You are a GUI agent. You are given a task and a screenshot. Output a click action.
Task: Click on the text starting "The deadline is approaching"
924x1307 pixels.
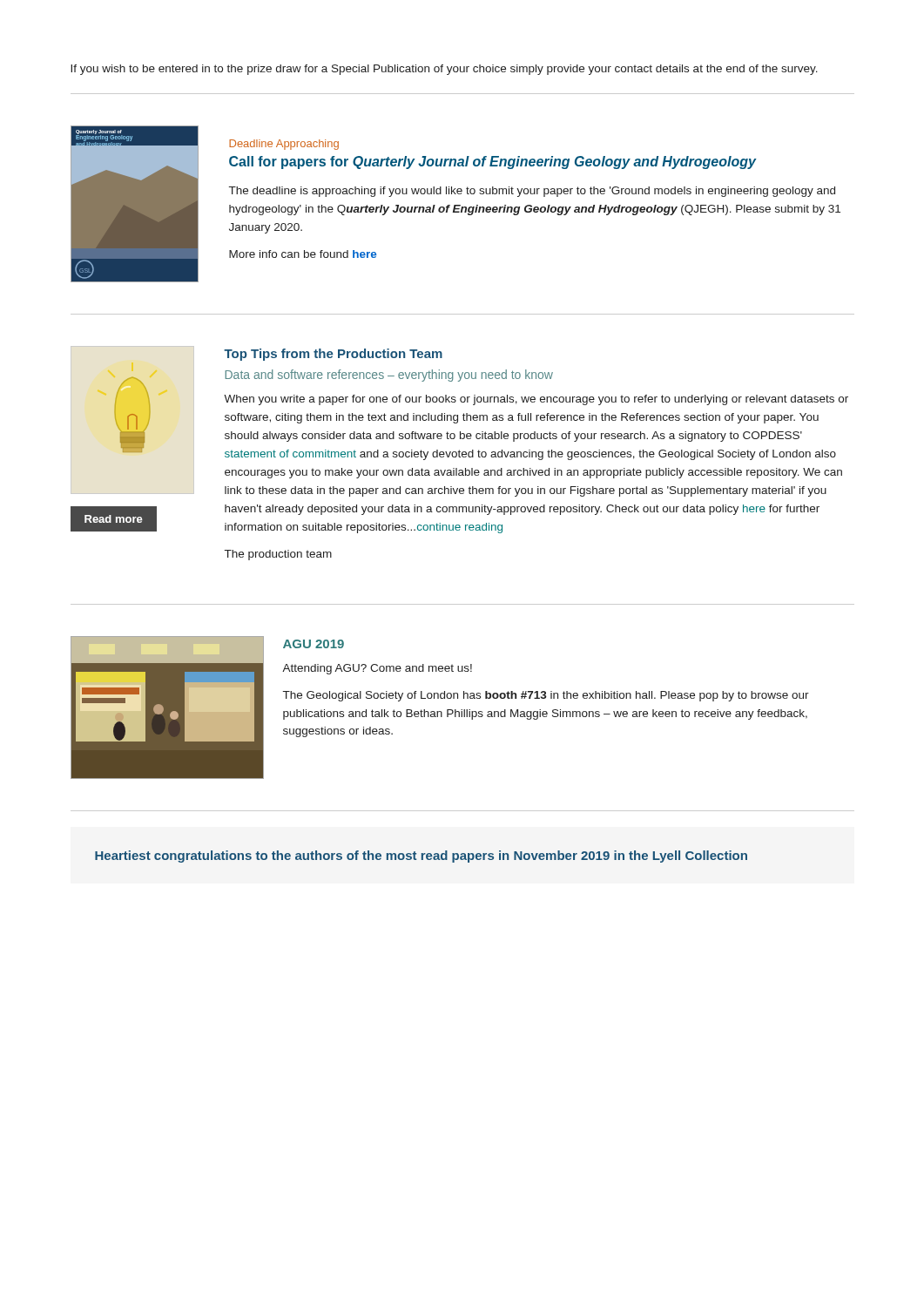pos(541,210)
